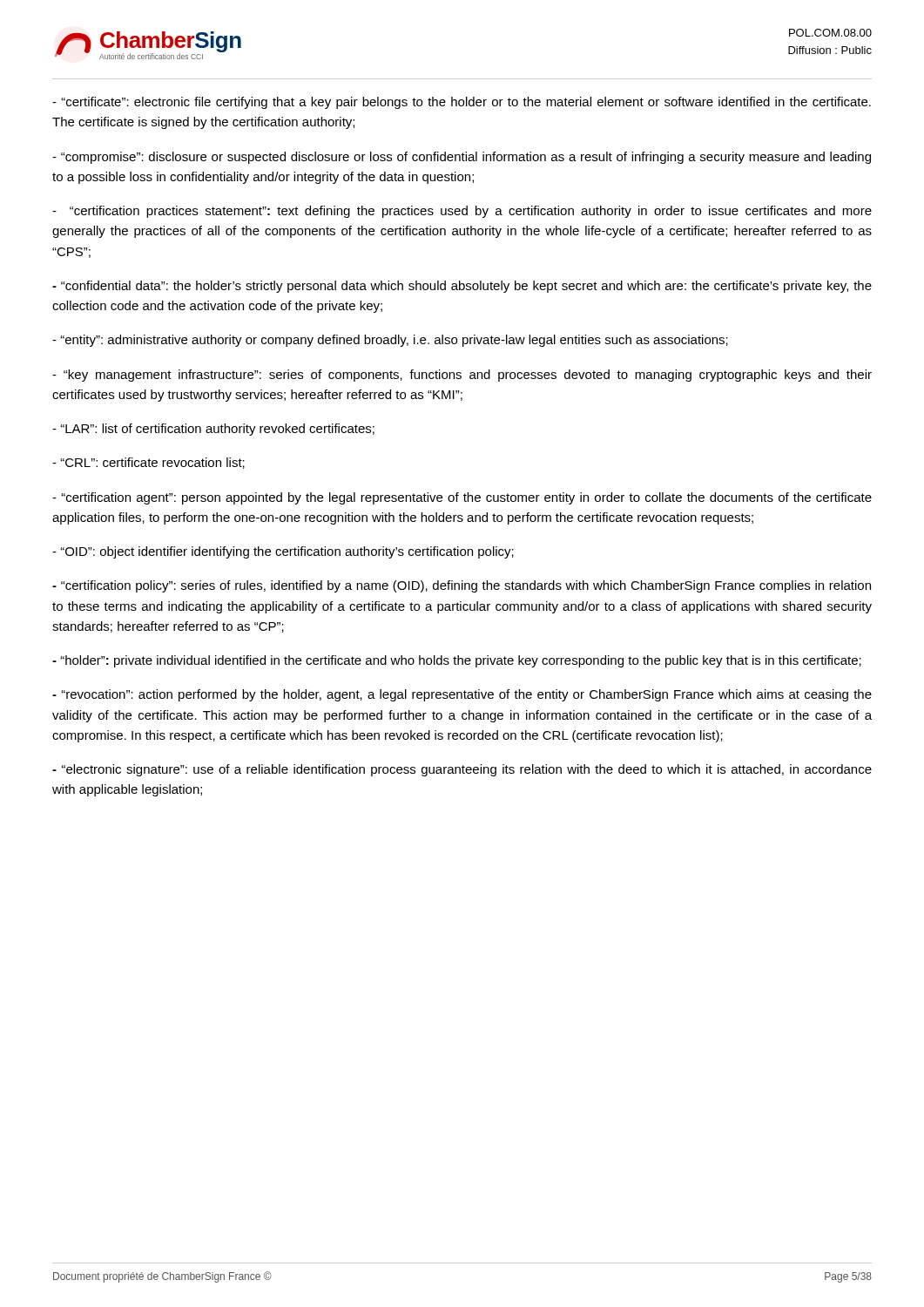Click on the text block starting "“entity”: administrative authority or company defined broadly, i.e."
This screenshot has width=924, height=1307.
(x=391, y=340)
